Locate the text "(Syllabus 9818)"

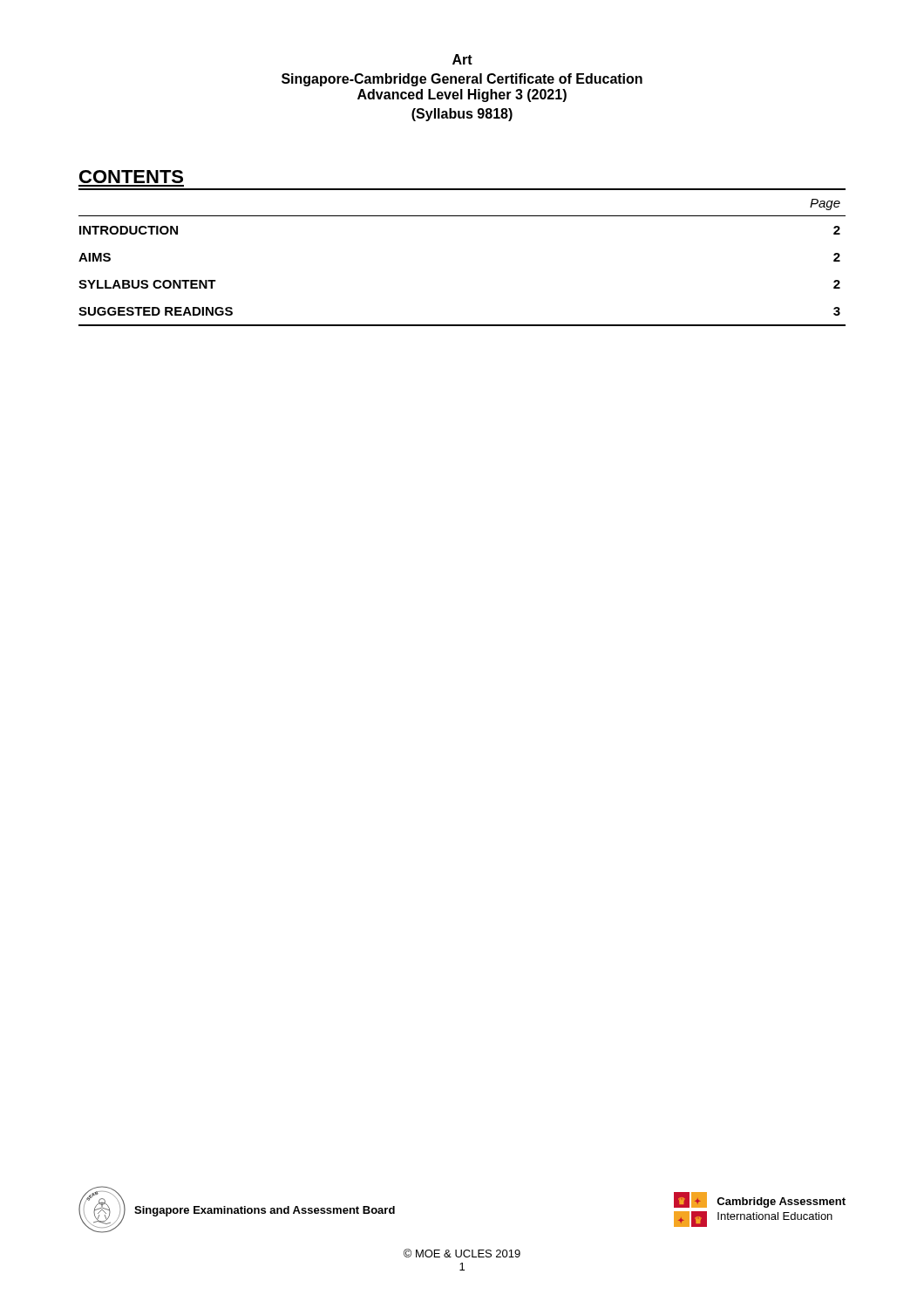point(462,114)
